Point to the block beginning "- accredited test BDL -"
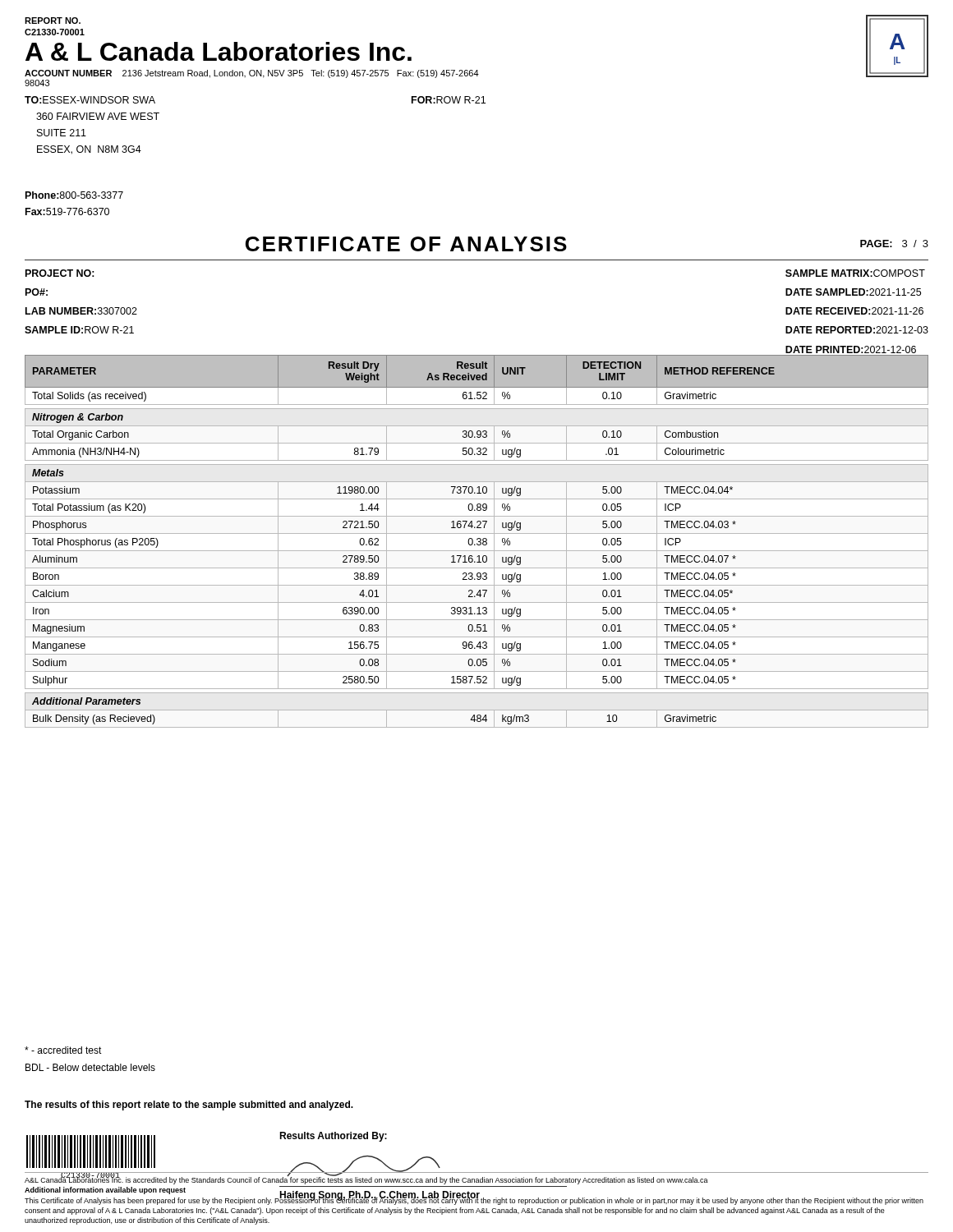 tap(90, 1059)
